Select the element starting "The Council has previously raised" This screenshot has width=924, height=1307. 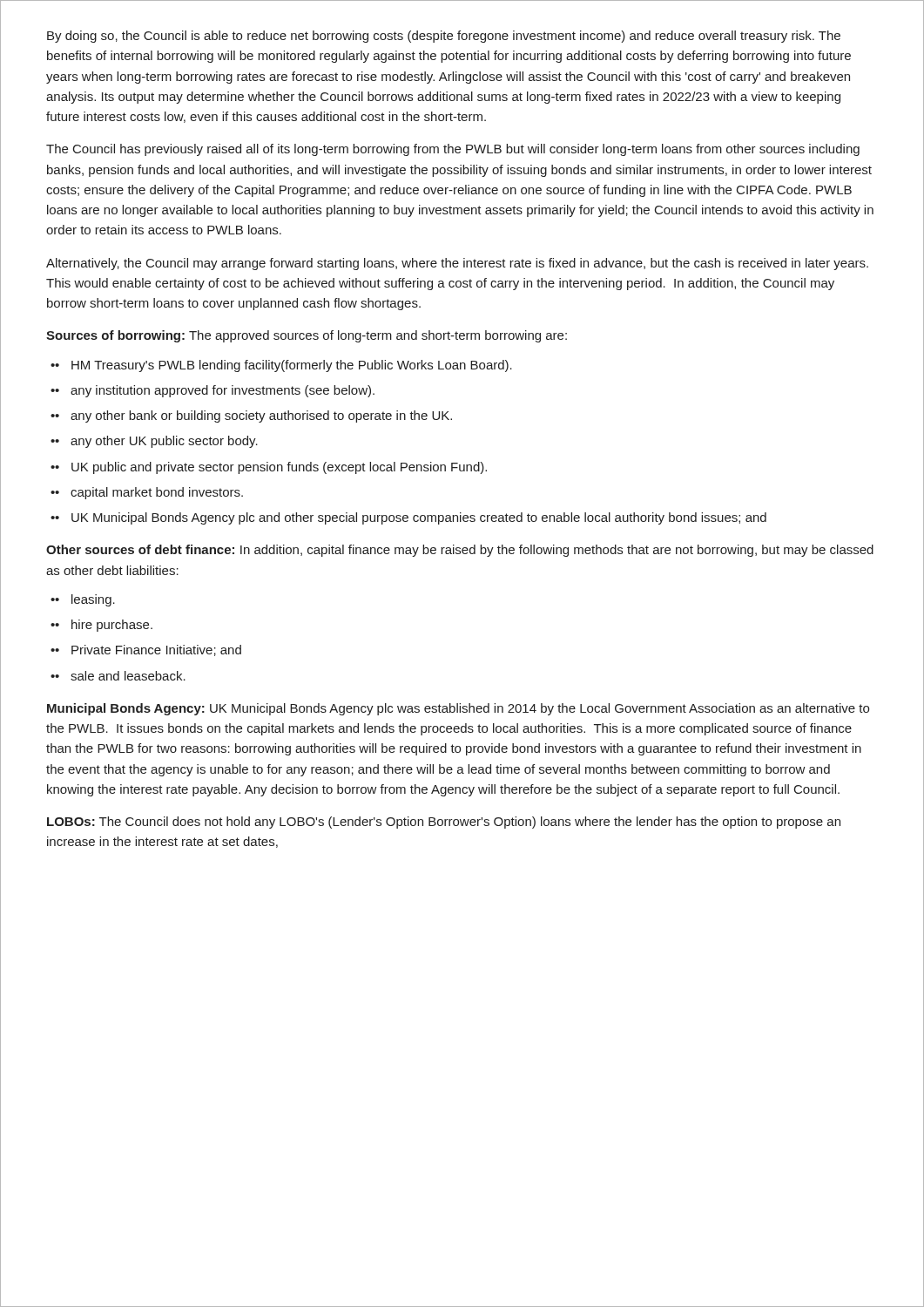[x=460, y=189]
